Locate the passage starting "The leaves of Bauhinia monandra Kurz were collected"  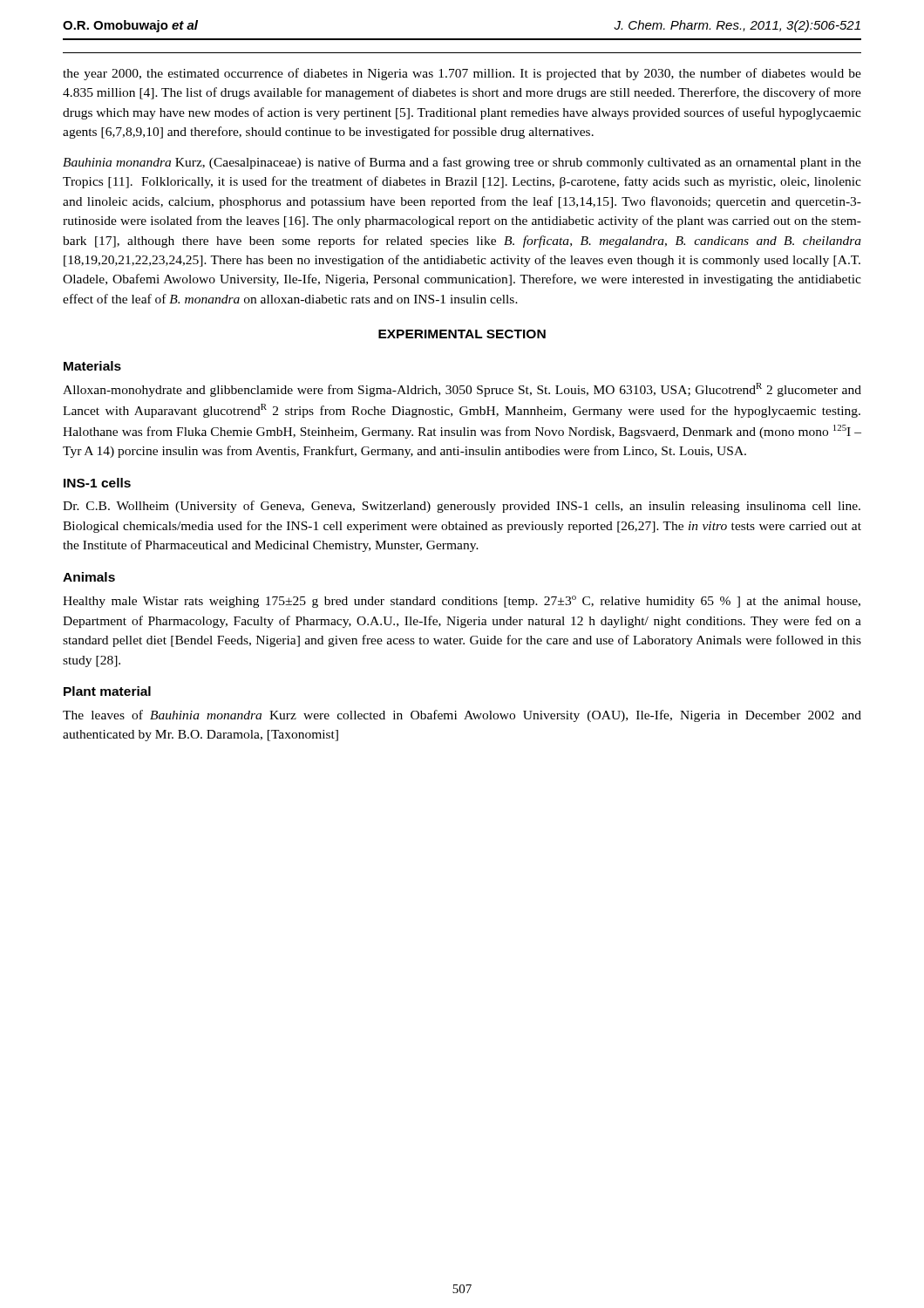pos(462,725)
